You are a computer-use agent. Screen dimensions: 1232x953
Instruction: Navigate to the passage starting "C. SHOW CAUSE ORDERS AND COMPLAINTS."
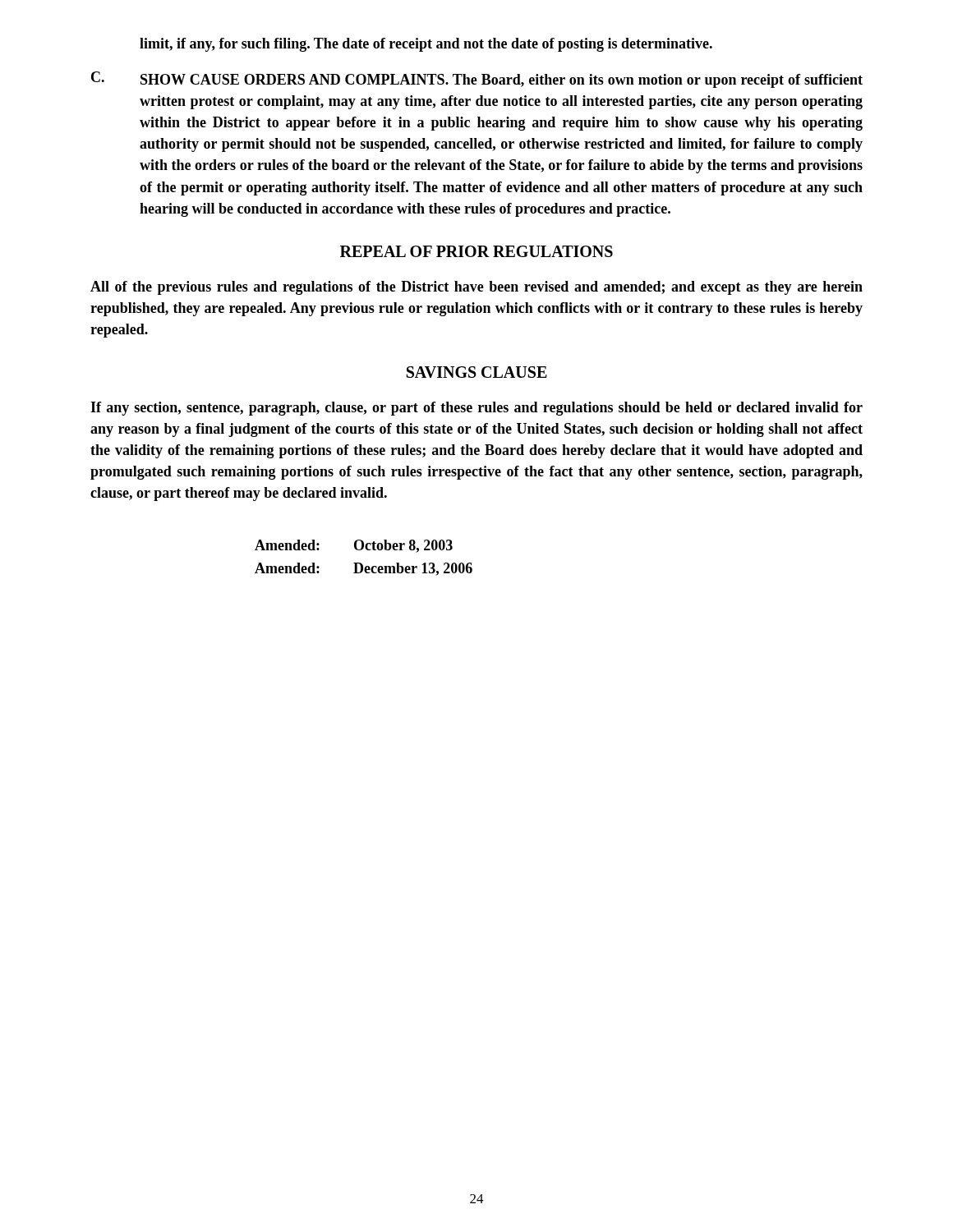point(476,144)
